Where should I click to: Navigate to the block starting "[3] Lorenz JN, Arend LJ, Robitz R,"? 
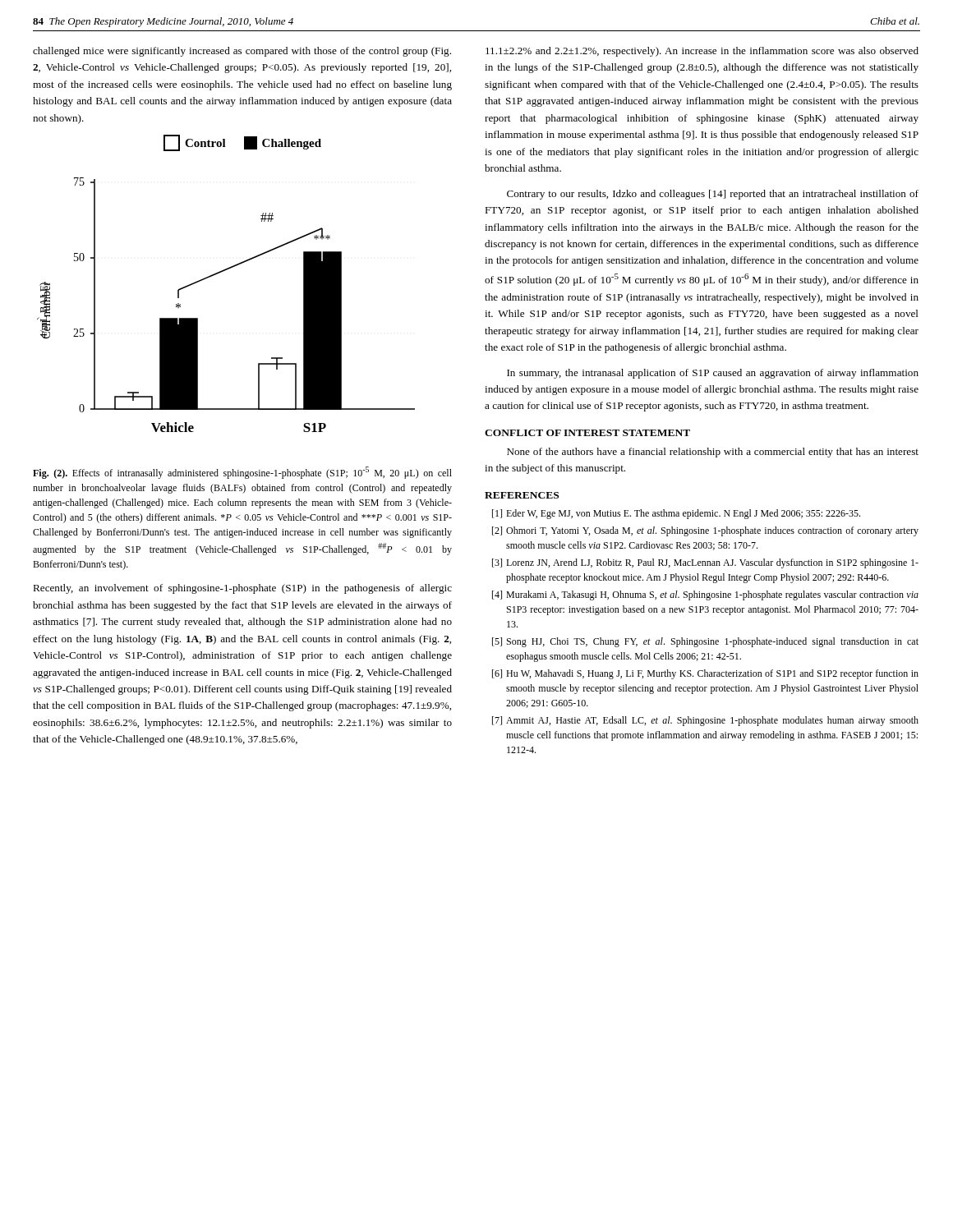pos(702,570)
